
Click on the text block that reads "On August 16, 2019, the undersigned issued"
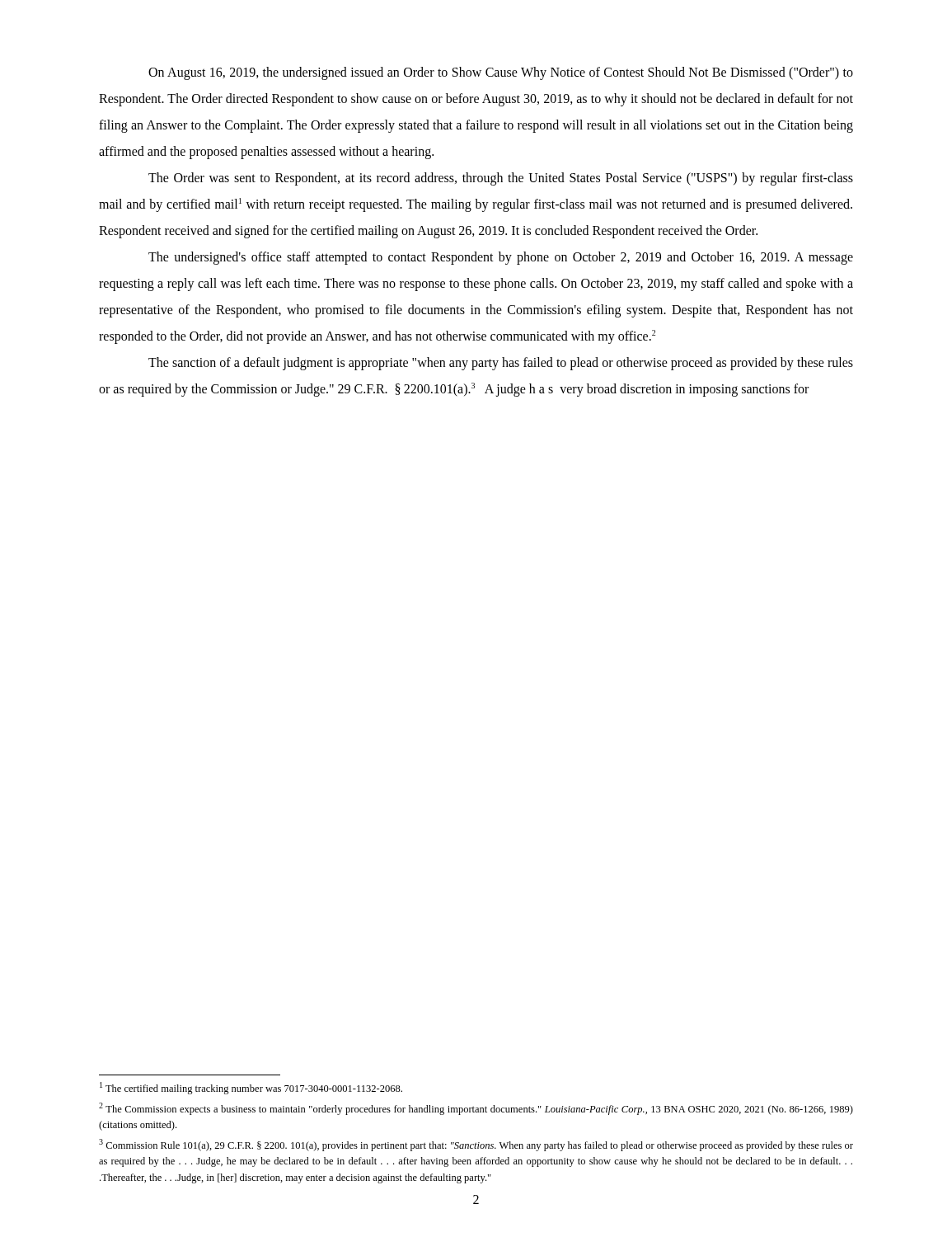pos(476,112)
